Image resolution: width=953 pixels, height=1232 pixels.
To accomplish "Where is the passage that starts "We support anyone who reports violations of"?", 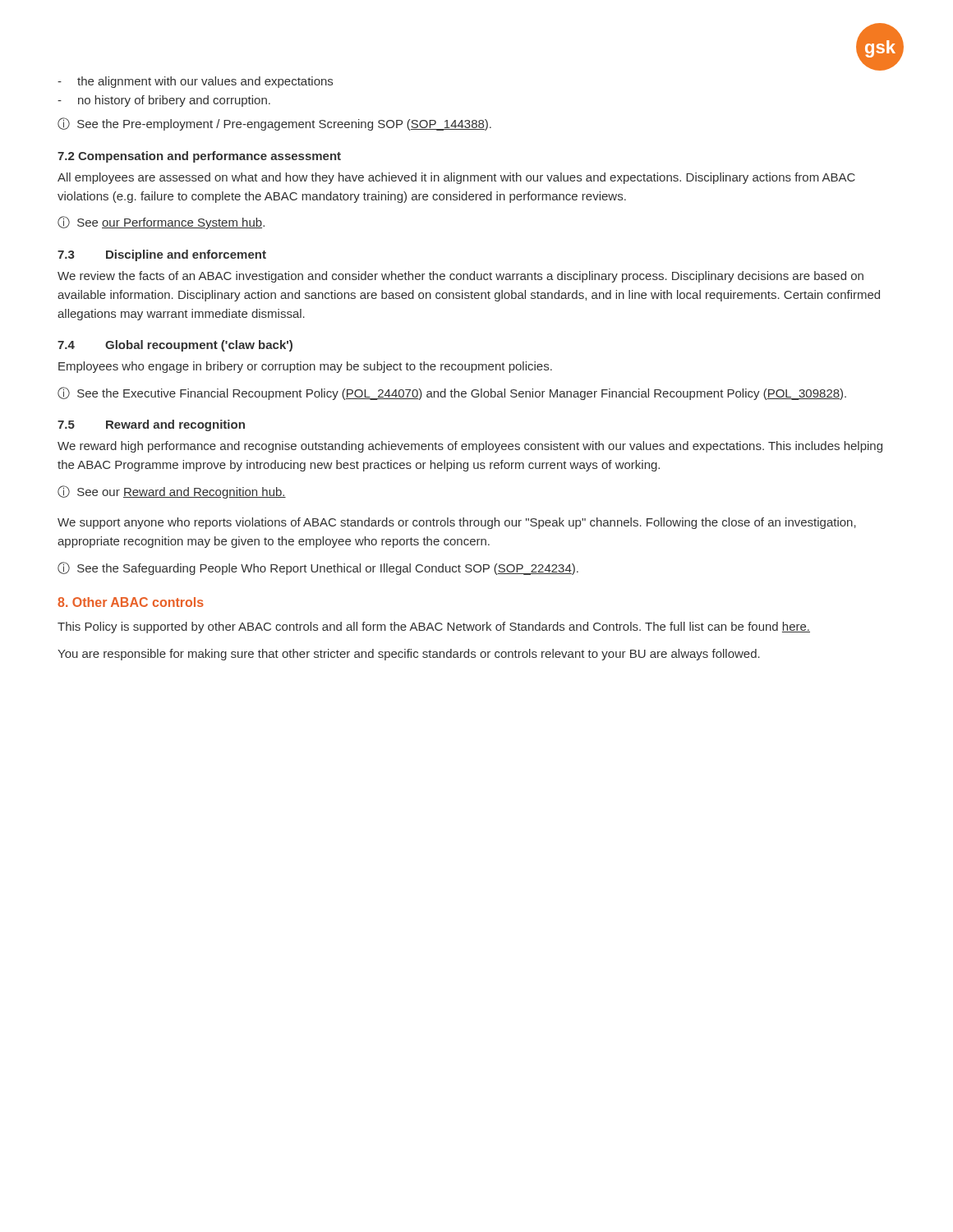I will [x=476, y=532].
